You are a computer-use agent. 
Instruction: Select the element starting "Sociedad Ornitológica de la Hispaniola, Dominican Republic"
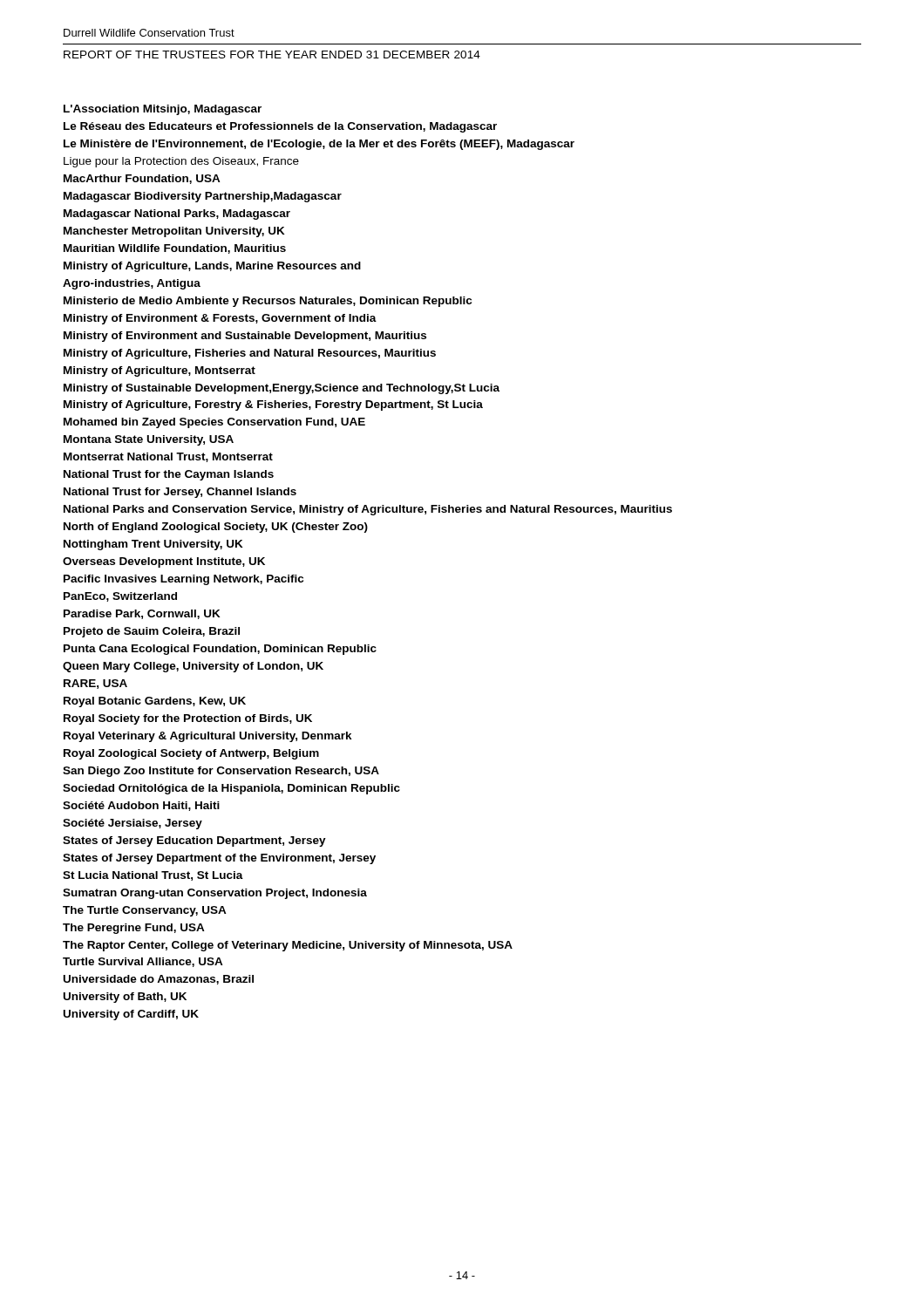coord(231,788)
